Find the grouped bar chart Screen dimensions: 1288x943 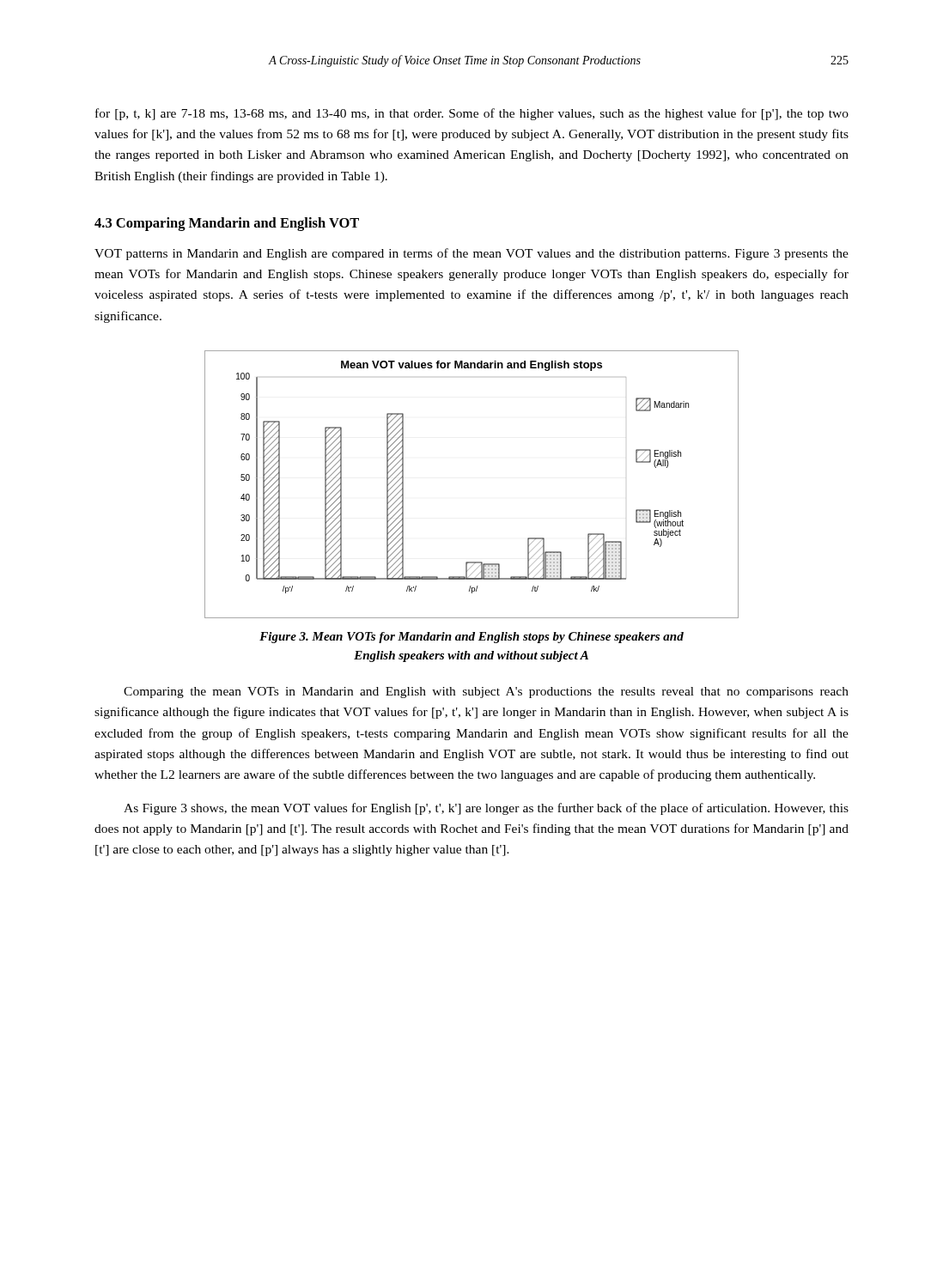472,484
